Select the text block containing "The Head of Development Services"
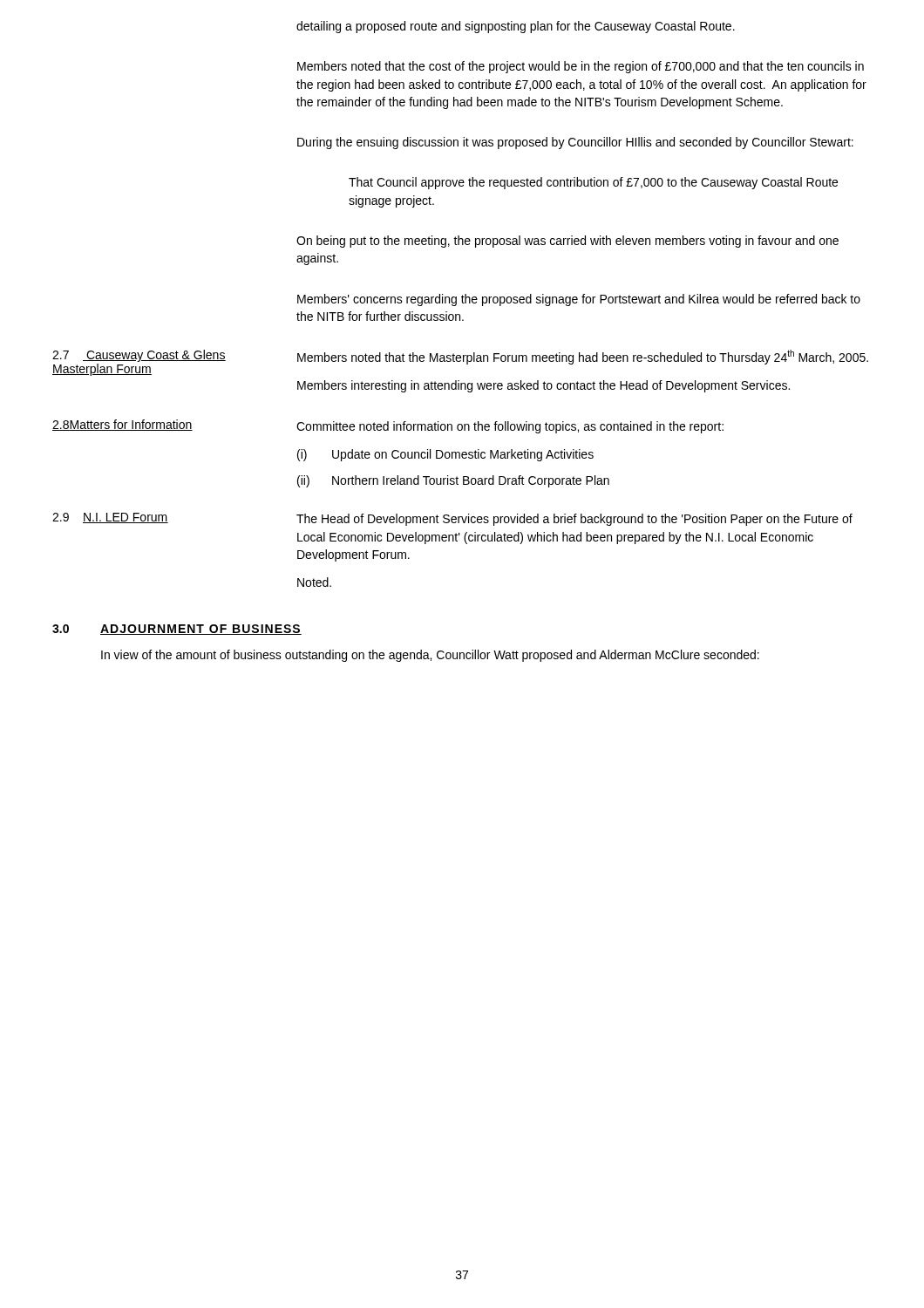Viewport: 924px width, 1308px height. coord(574,537)
